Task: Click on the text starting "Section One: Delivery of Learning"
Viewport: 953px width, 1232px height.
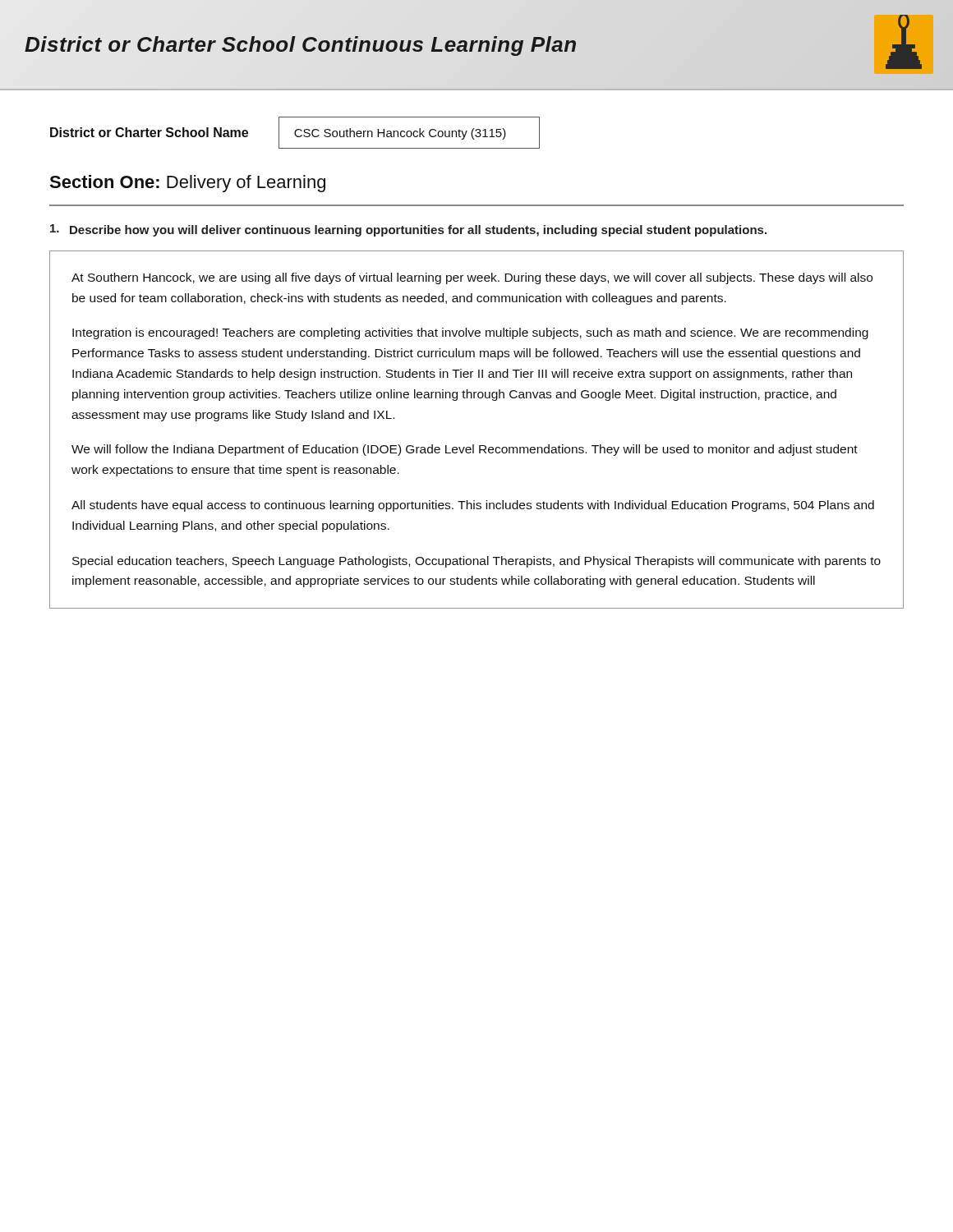Action: point(188,182)
